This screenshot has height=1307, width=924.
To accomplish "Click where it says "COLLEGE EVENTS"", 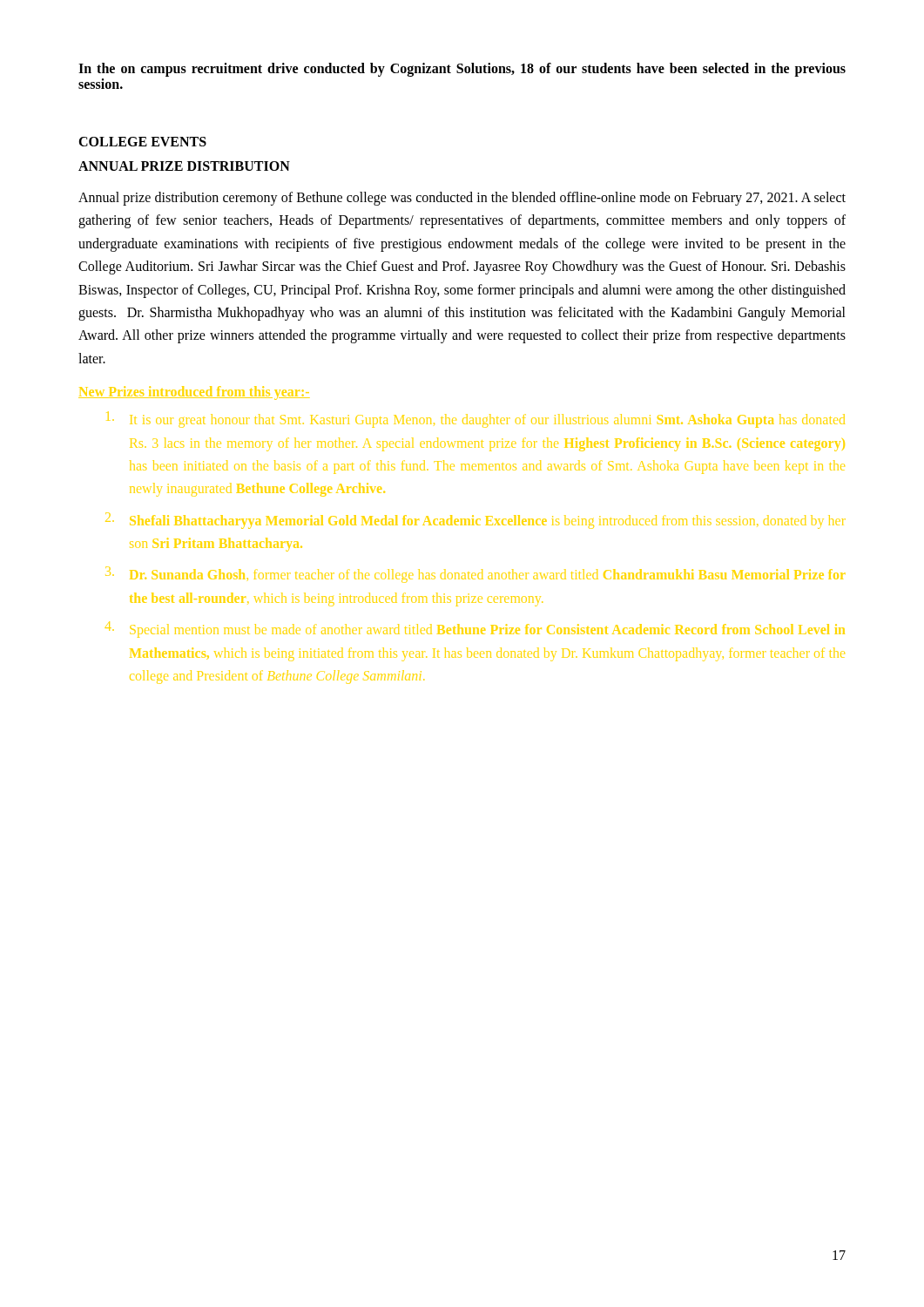I will (142, 142).
